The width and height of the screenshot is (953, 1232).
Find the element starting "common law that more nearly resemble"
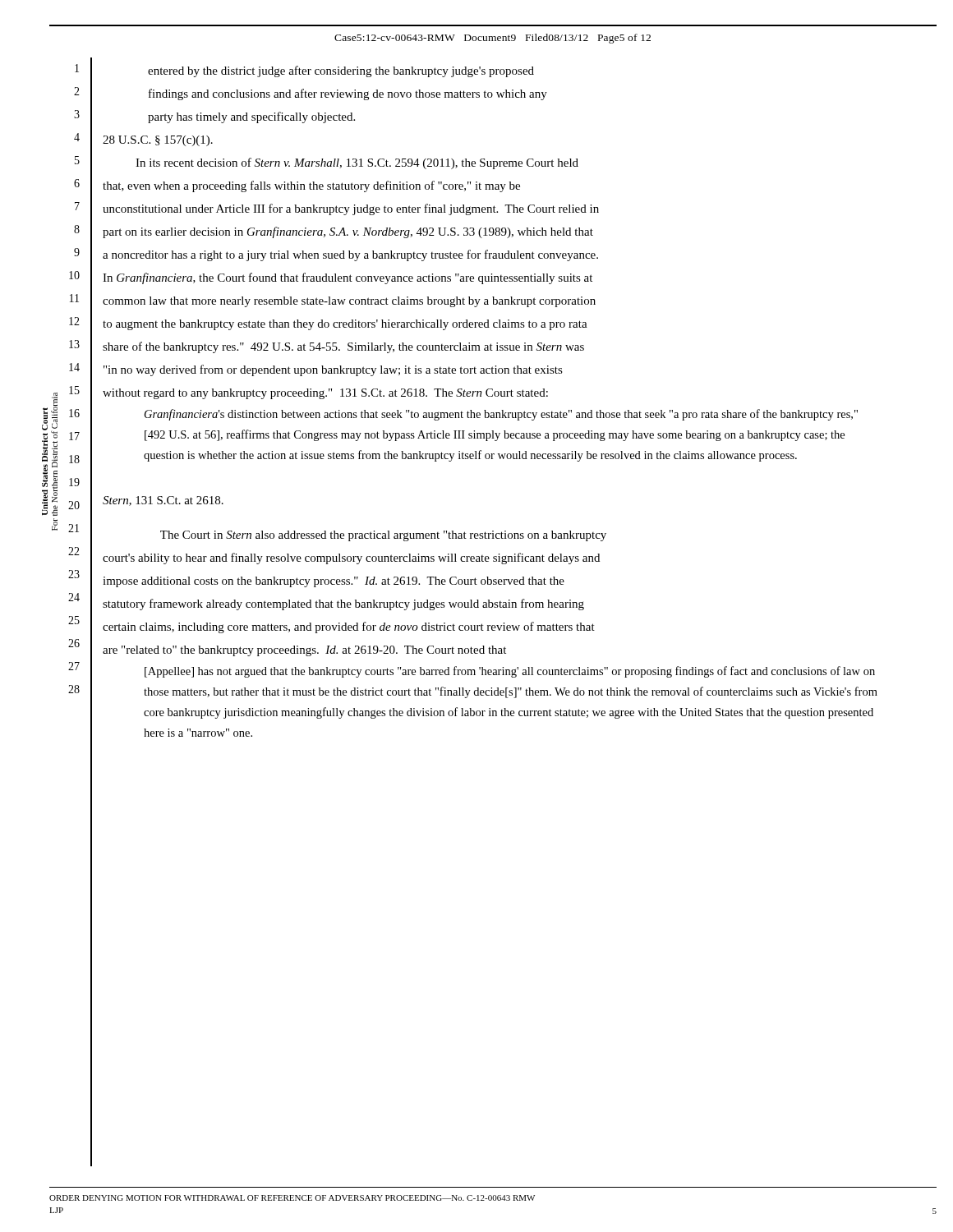pos(349,301)
